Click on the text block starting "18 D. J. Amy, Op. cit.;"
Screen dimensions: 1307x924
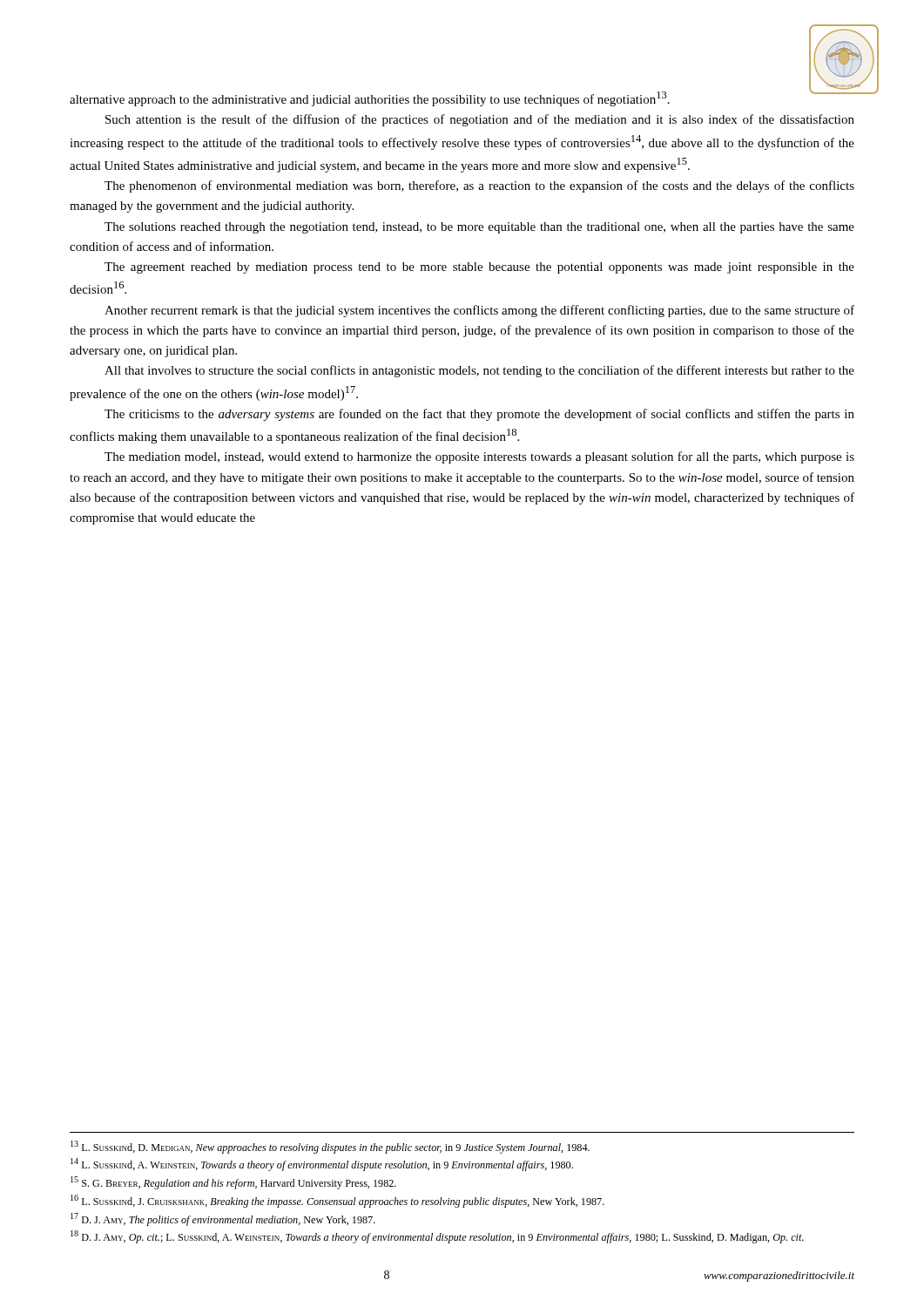[462, 1237]
